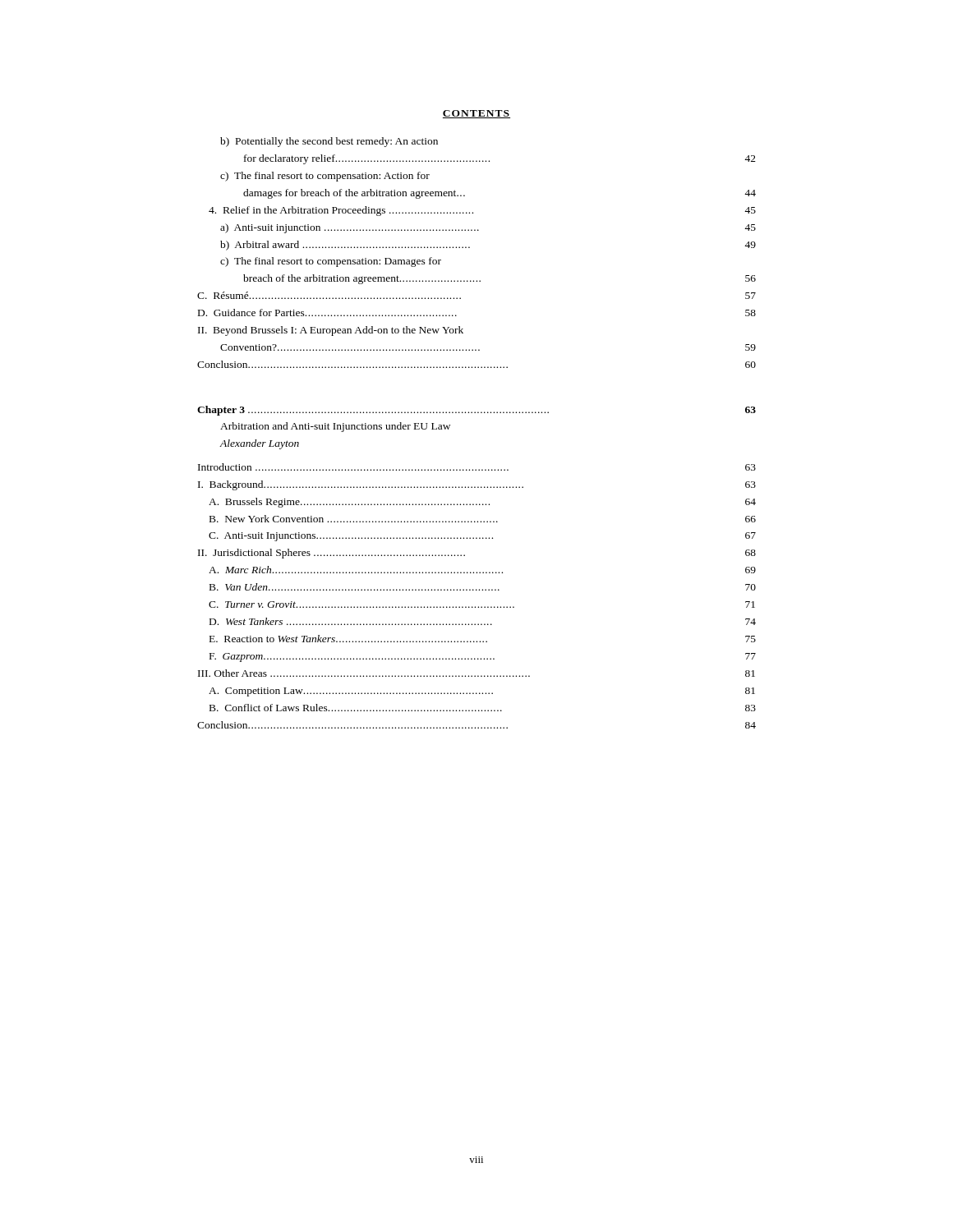Navigate to the text block starting "b) Arbitral award"

click(x=476, y=245)
